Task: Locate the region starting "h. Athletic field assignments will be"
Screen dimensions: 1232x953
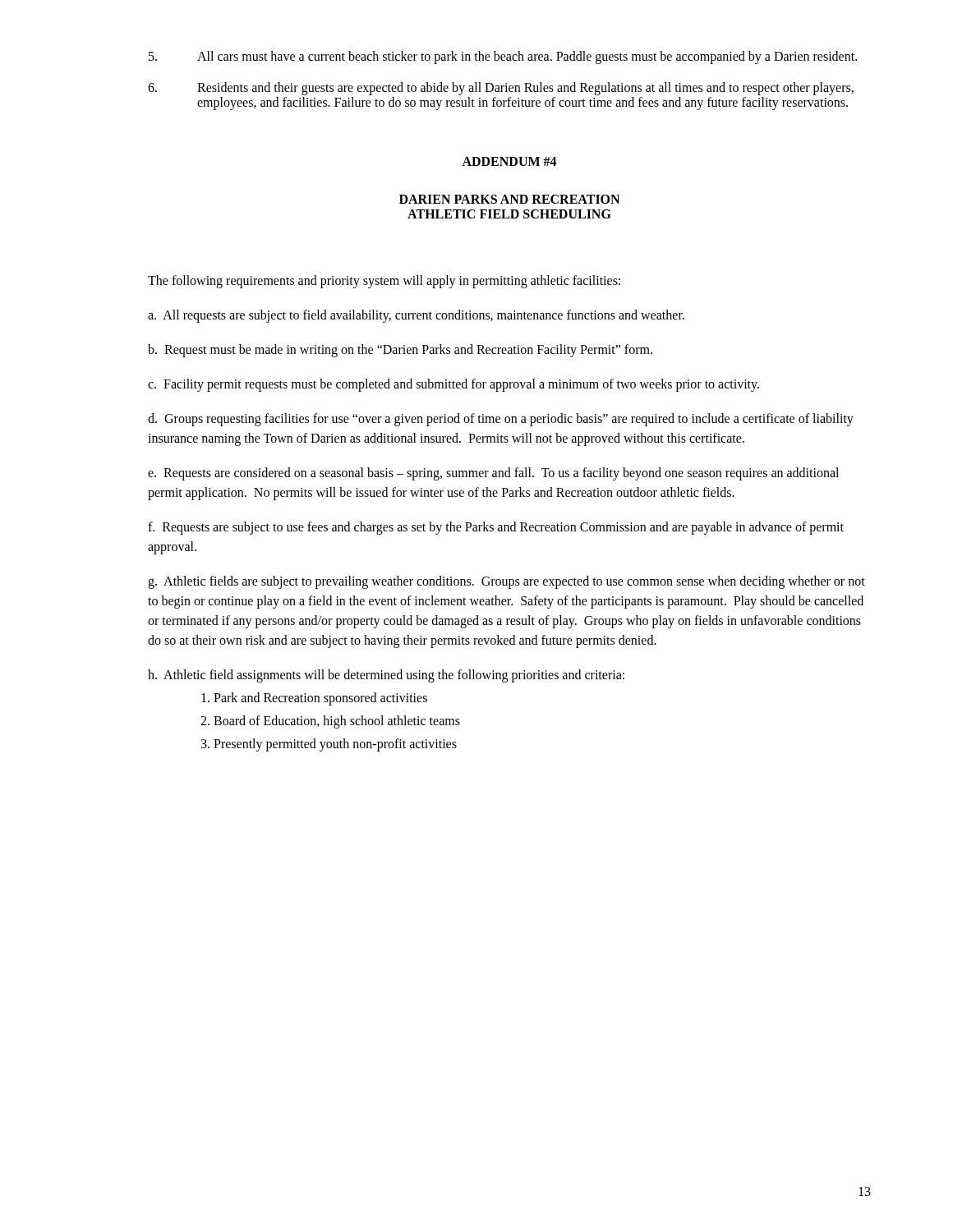Action: point(386,676)
